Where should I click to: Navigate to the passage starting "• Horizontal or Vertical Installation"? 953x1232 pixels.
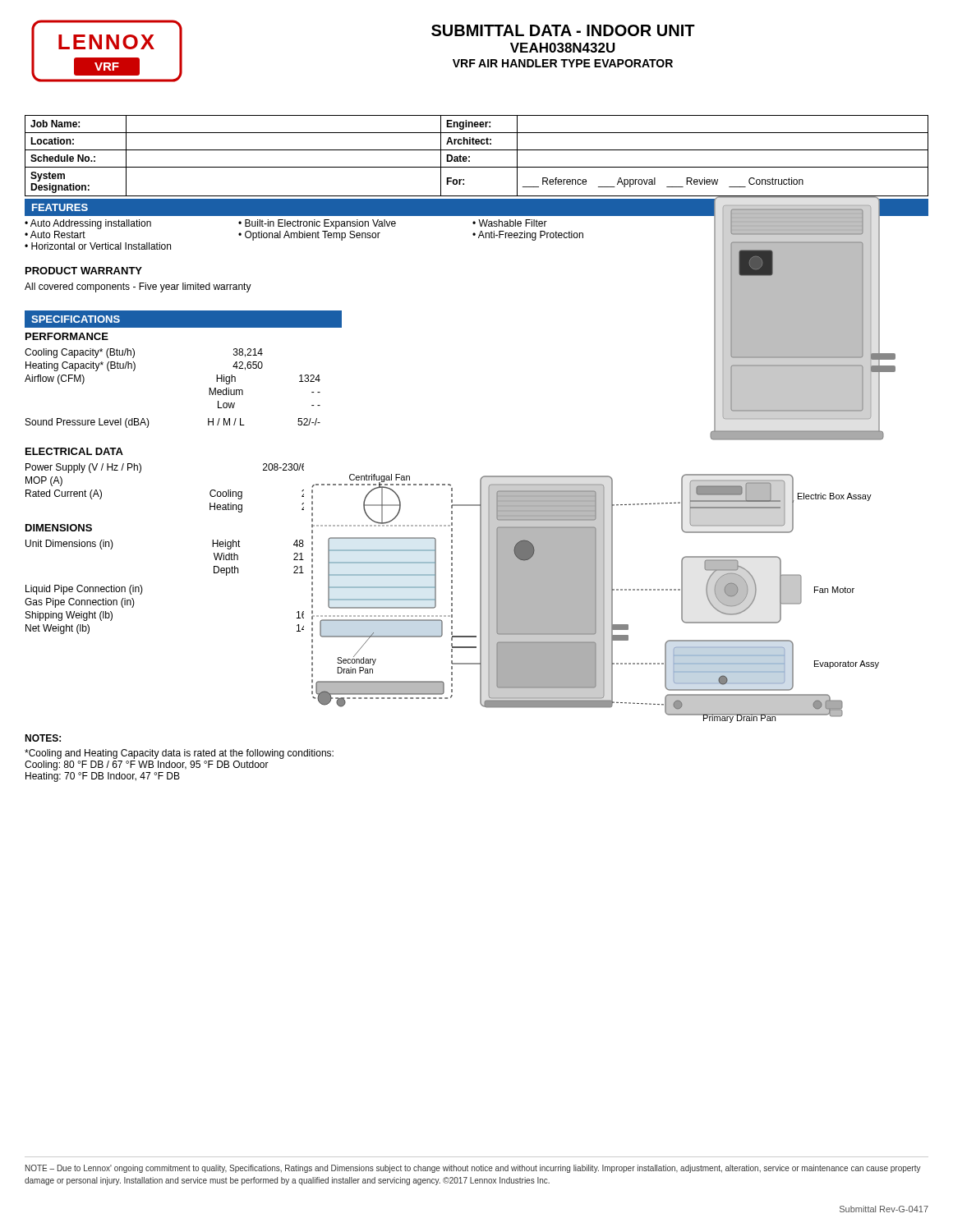[98, 246]
